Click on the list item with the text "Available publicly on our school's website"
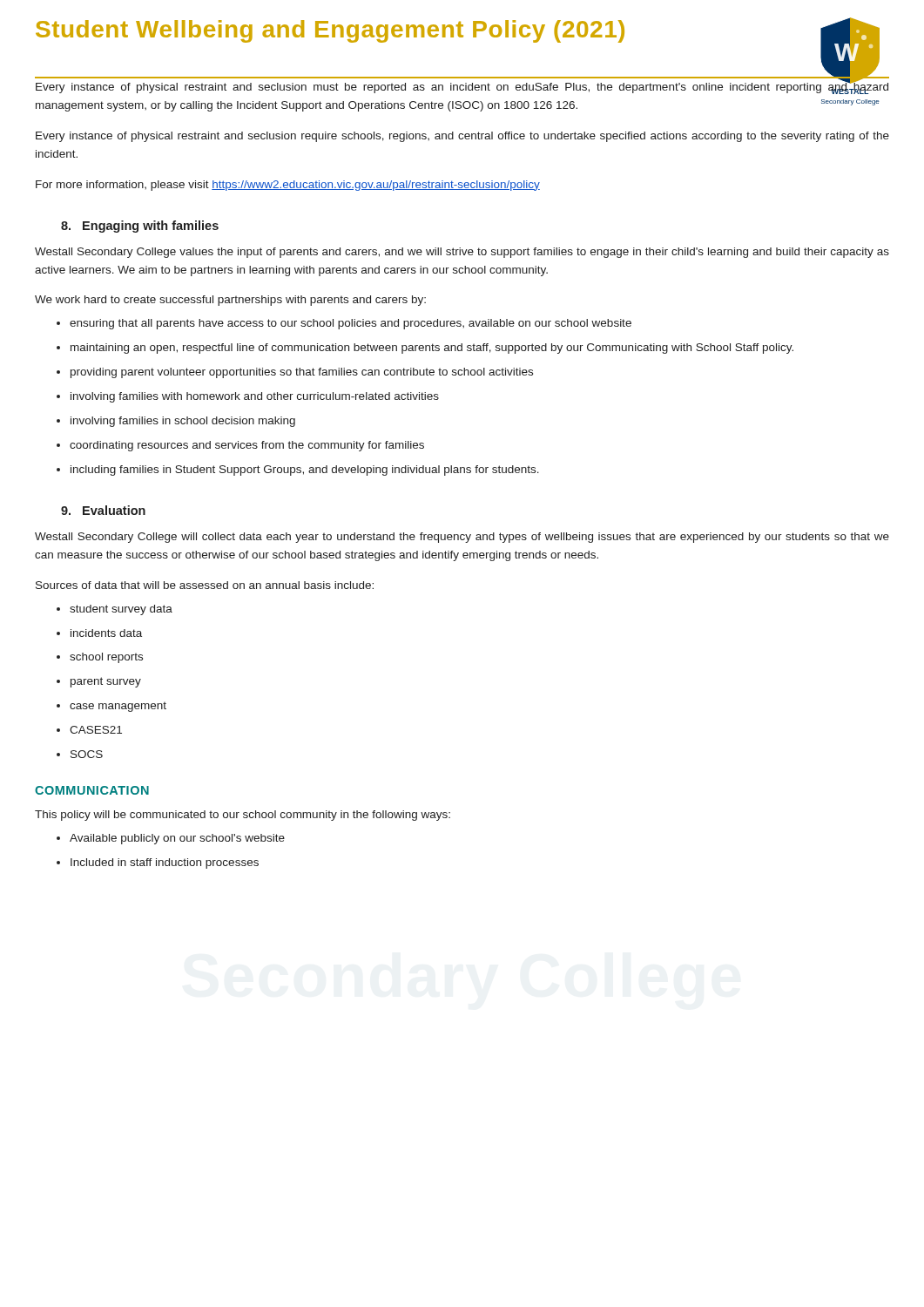This screenshot has height=1307, width=924. pos(177,839)
